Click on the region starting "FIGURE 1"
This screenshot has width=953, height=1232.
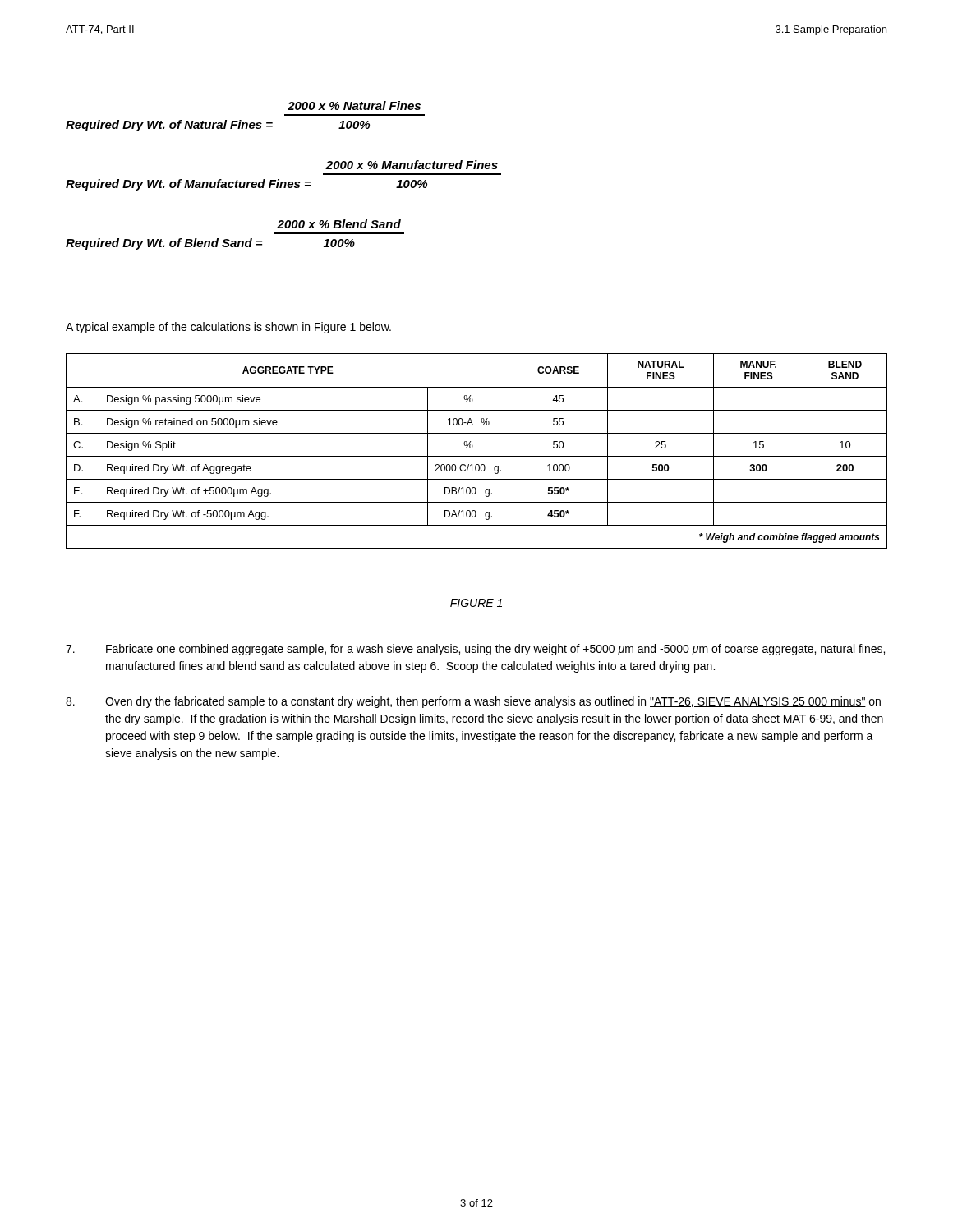pos(476,603)
